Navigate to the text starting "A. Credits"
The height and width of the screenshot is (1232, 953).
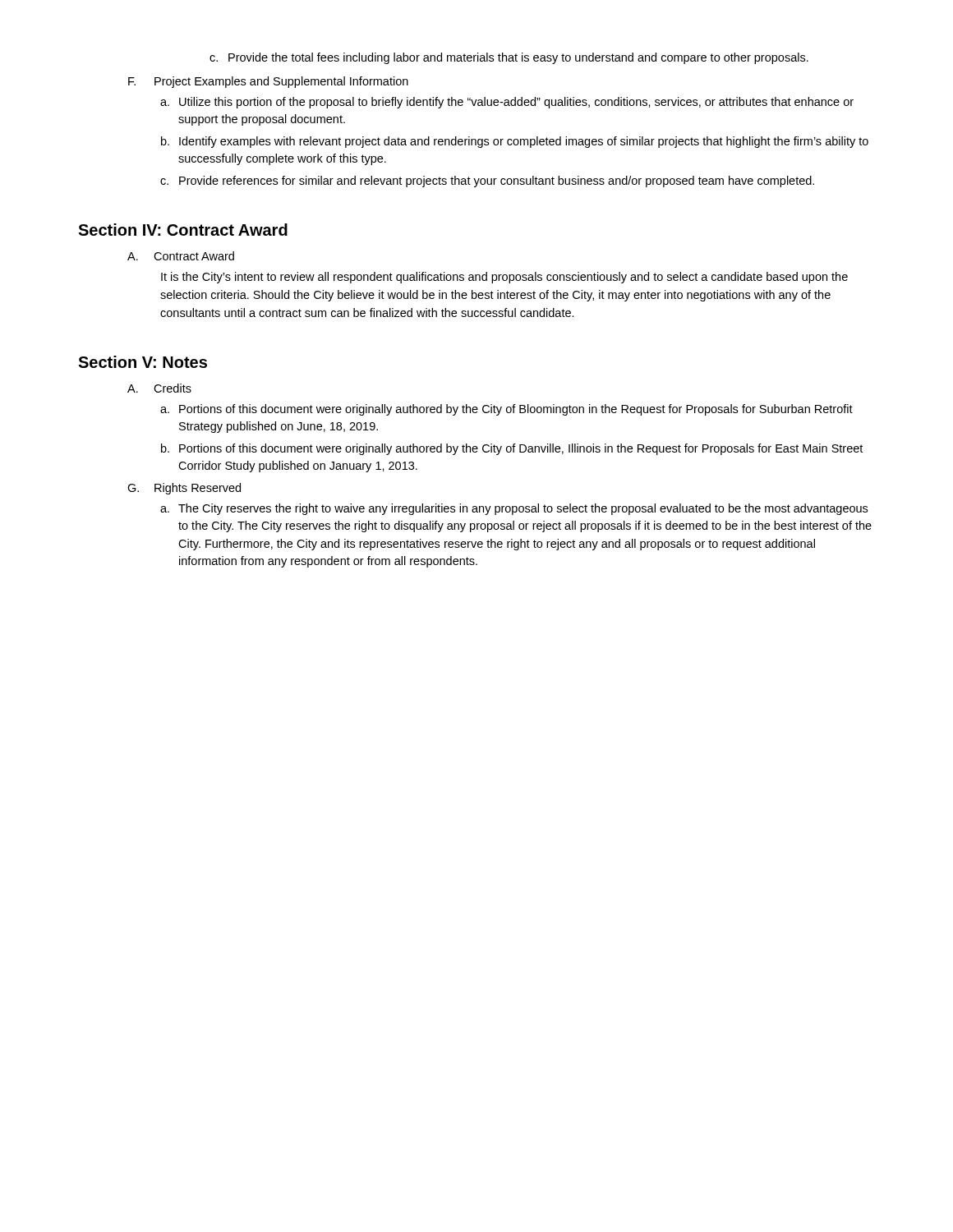pyautogui.click(x=159, y=388)
